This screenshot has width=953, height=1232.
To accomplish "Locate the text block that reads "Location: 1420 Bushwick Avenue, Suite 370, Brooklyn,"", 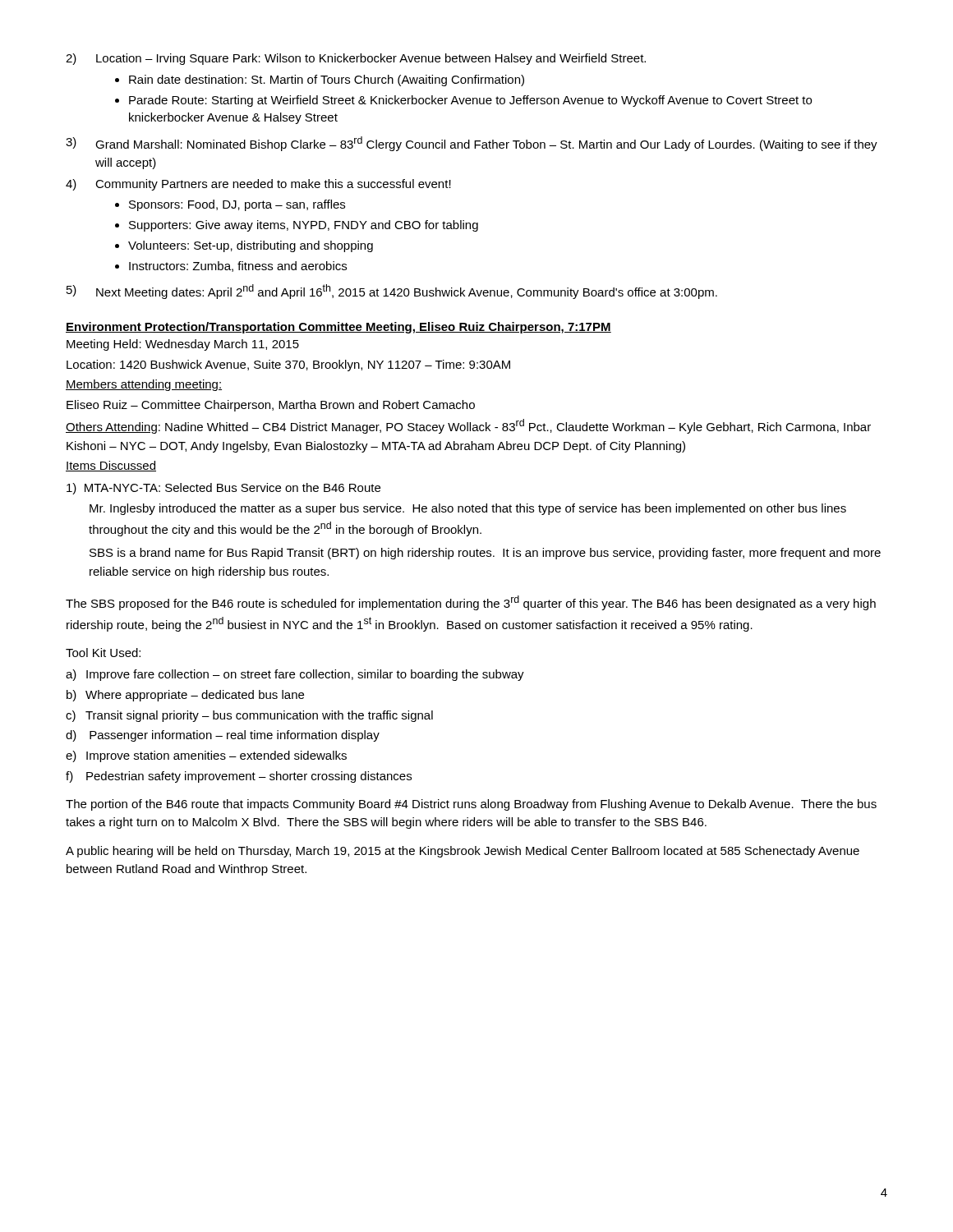I will 289,364.
